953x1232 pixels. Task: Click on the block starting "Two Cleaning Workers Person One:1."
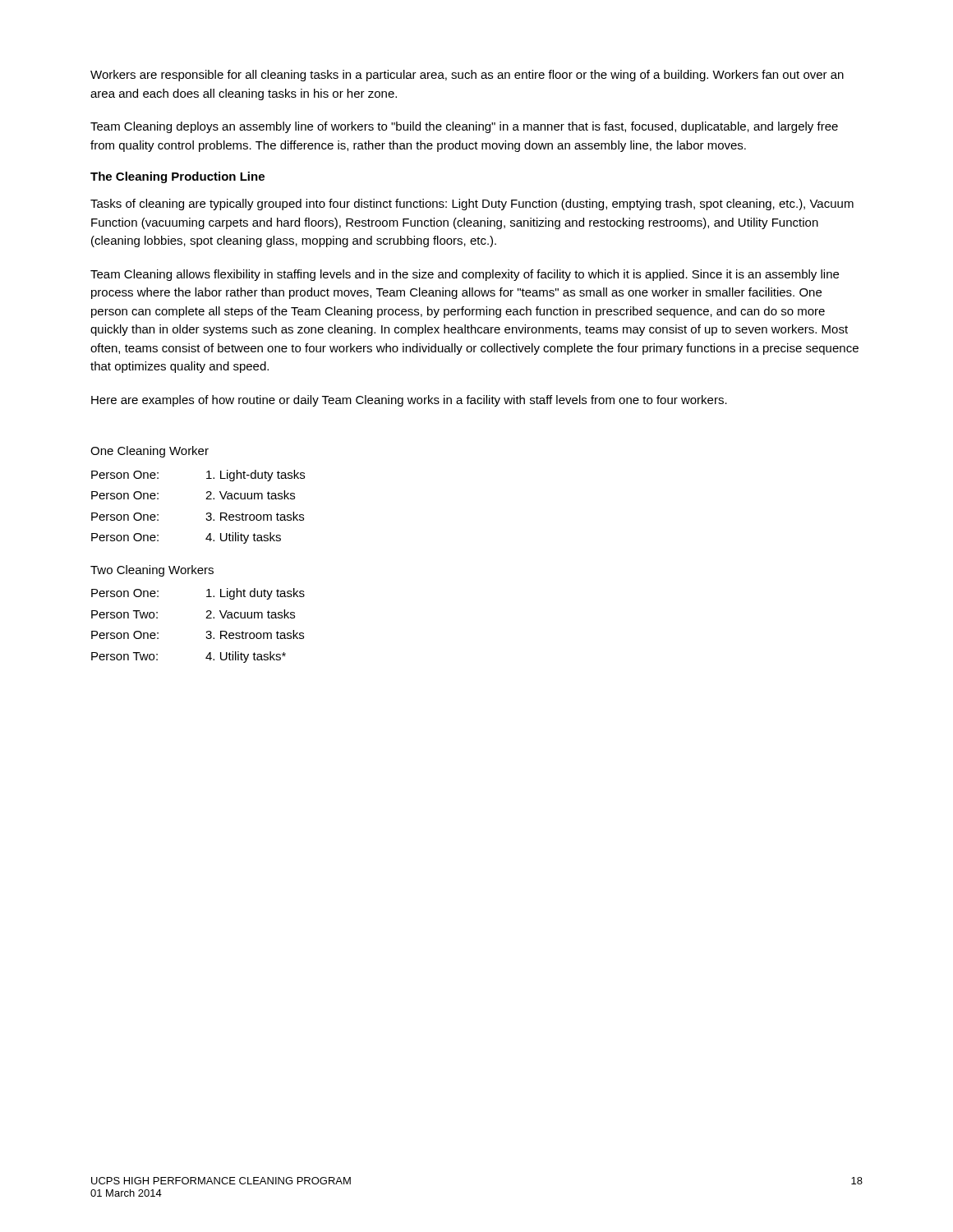tap(152, 571)
